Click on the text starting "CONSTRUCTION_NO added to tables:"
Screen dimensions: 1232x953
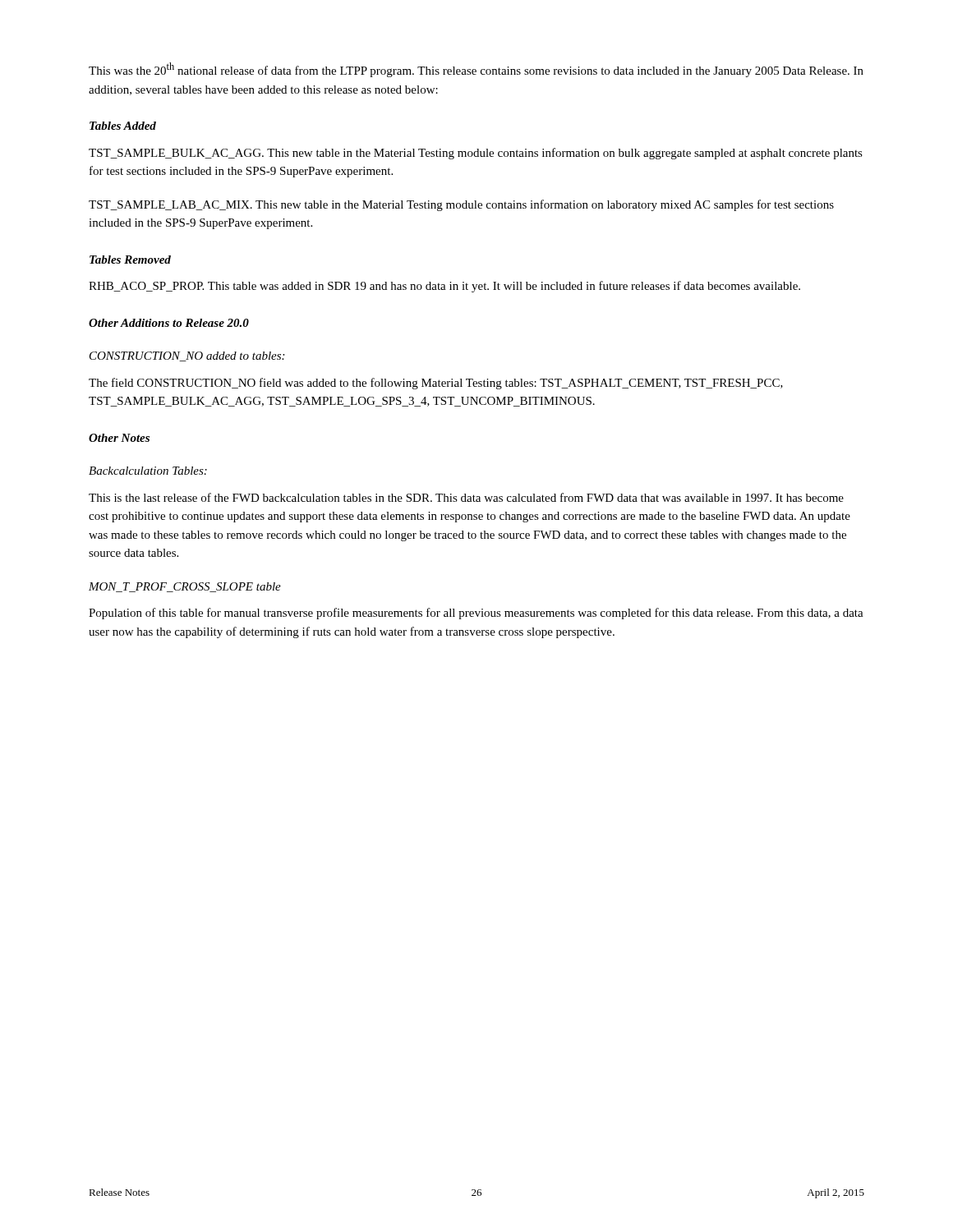(x=187, y=356)
